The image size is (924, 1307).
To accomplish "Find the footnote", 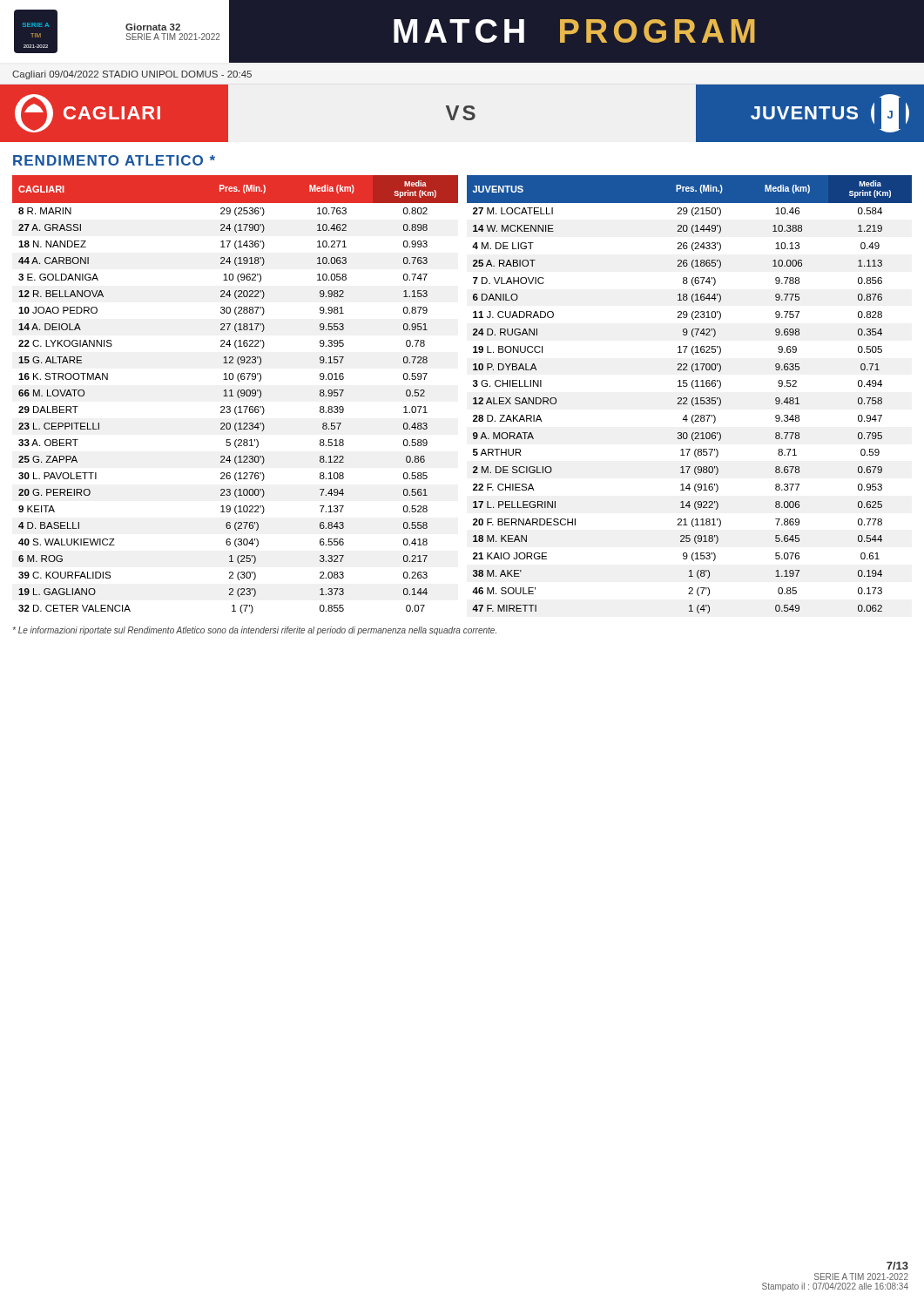I will 255,630.
